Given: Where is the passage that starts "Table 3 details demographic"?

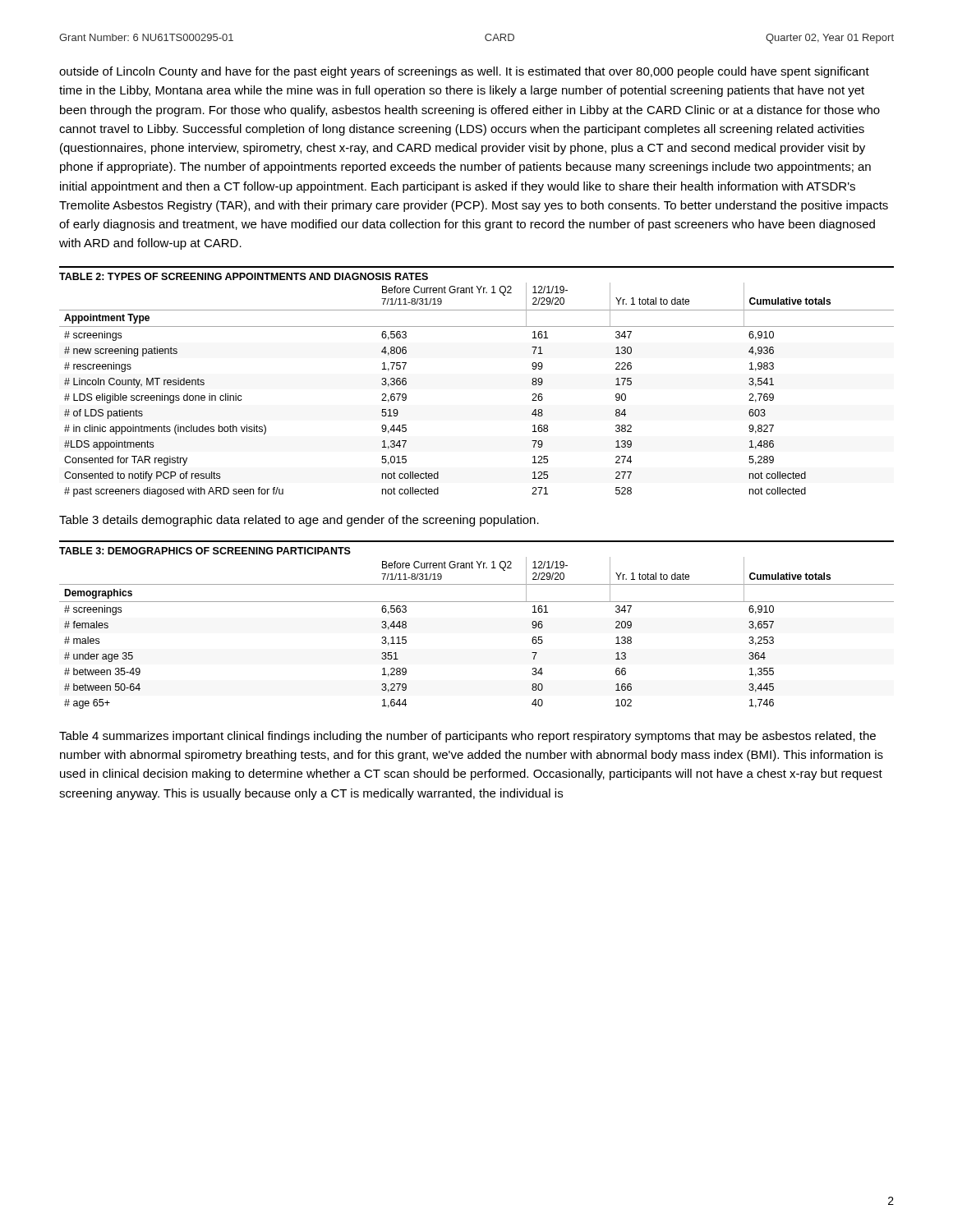Looking at the screenshot, I should pyautogui.click(x=299, y=519).
